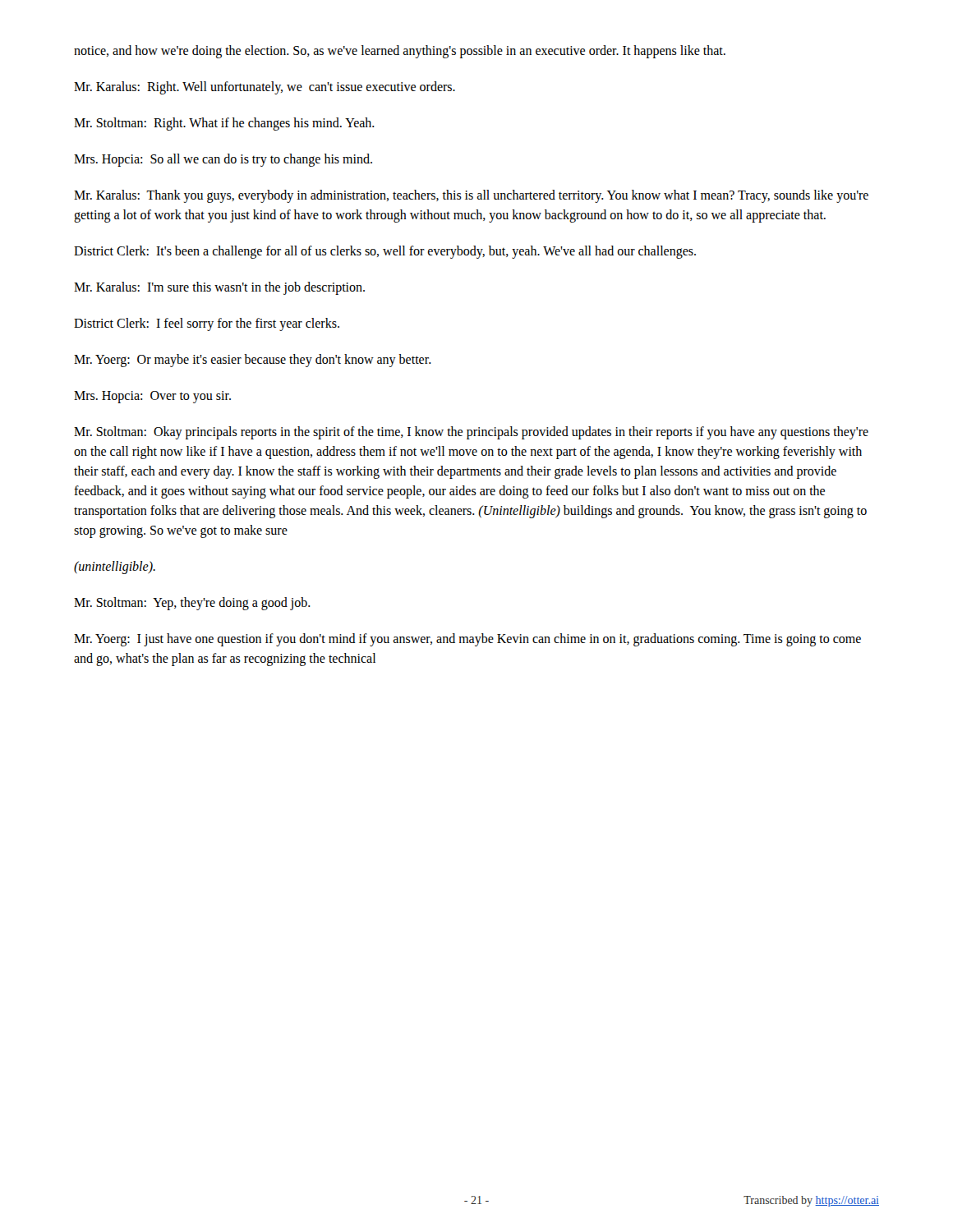The image size is (953, 1232).
Task: Point to the element starting "District Clerk: It's been a challenge for"
Action: [385, 251]
